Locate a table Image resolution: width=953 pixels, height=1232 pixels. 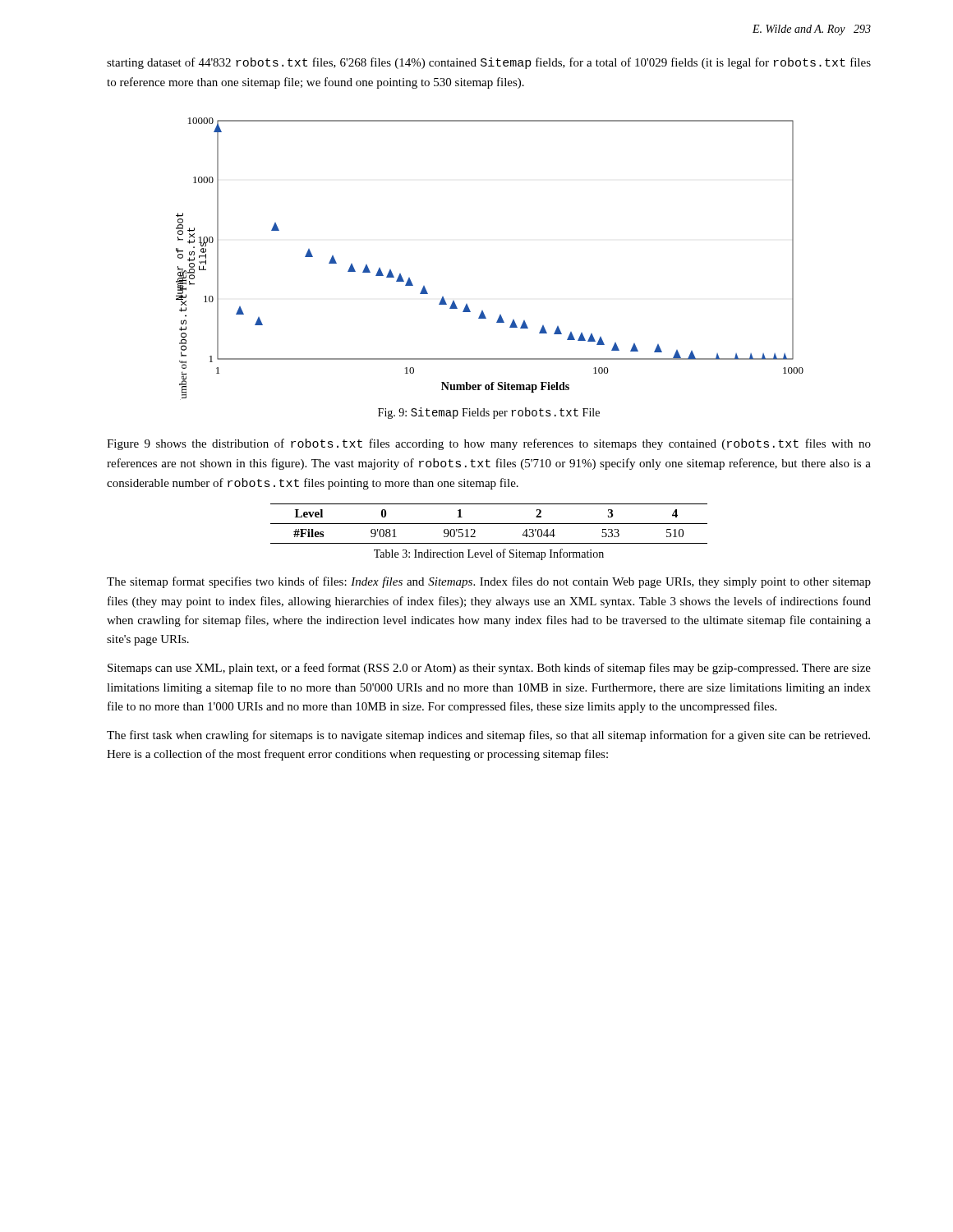tap(489, 524)
